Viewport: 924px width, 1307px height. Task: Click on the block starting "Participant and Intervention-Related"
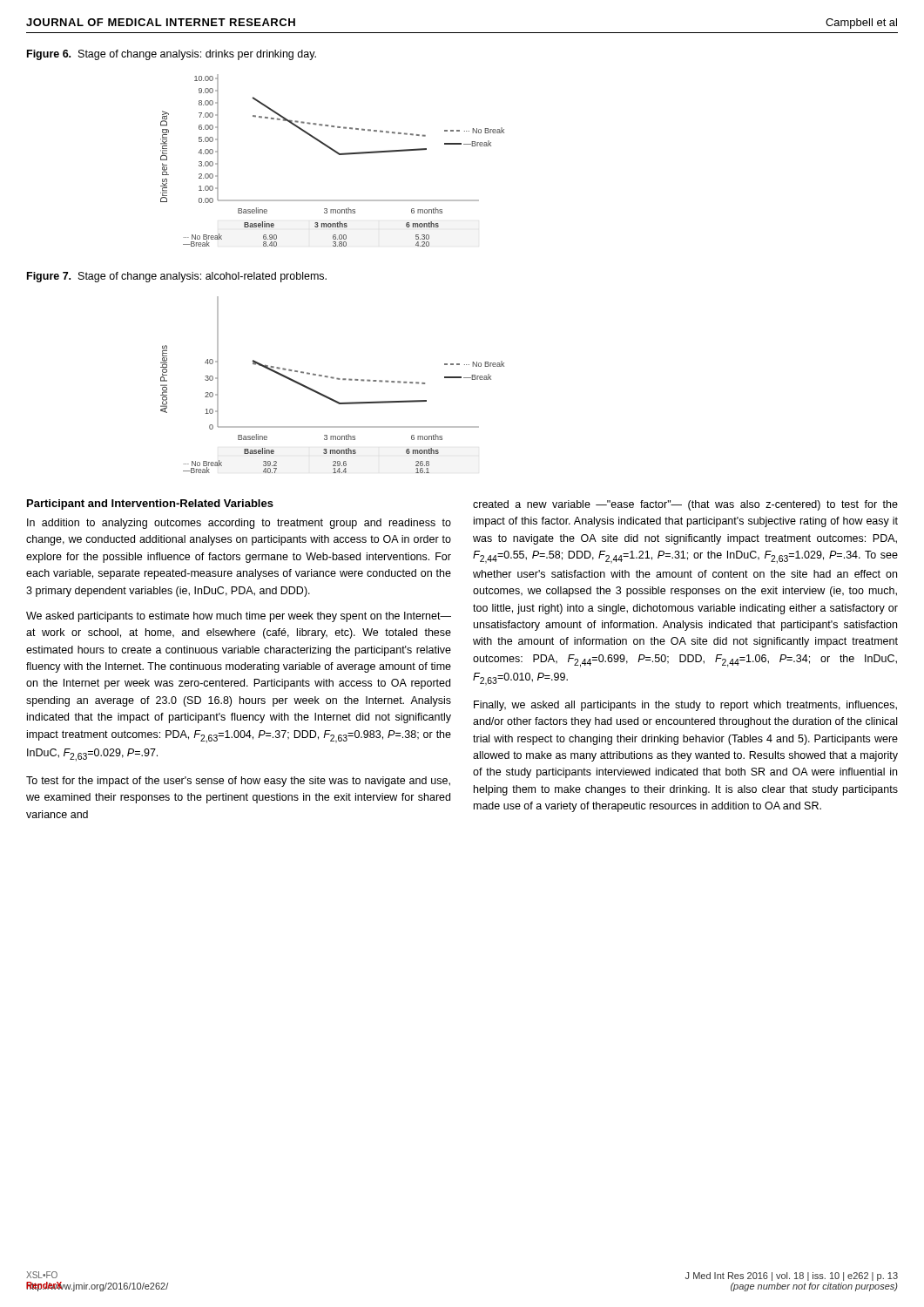coord(150,503)
